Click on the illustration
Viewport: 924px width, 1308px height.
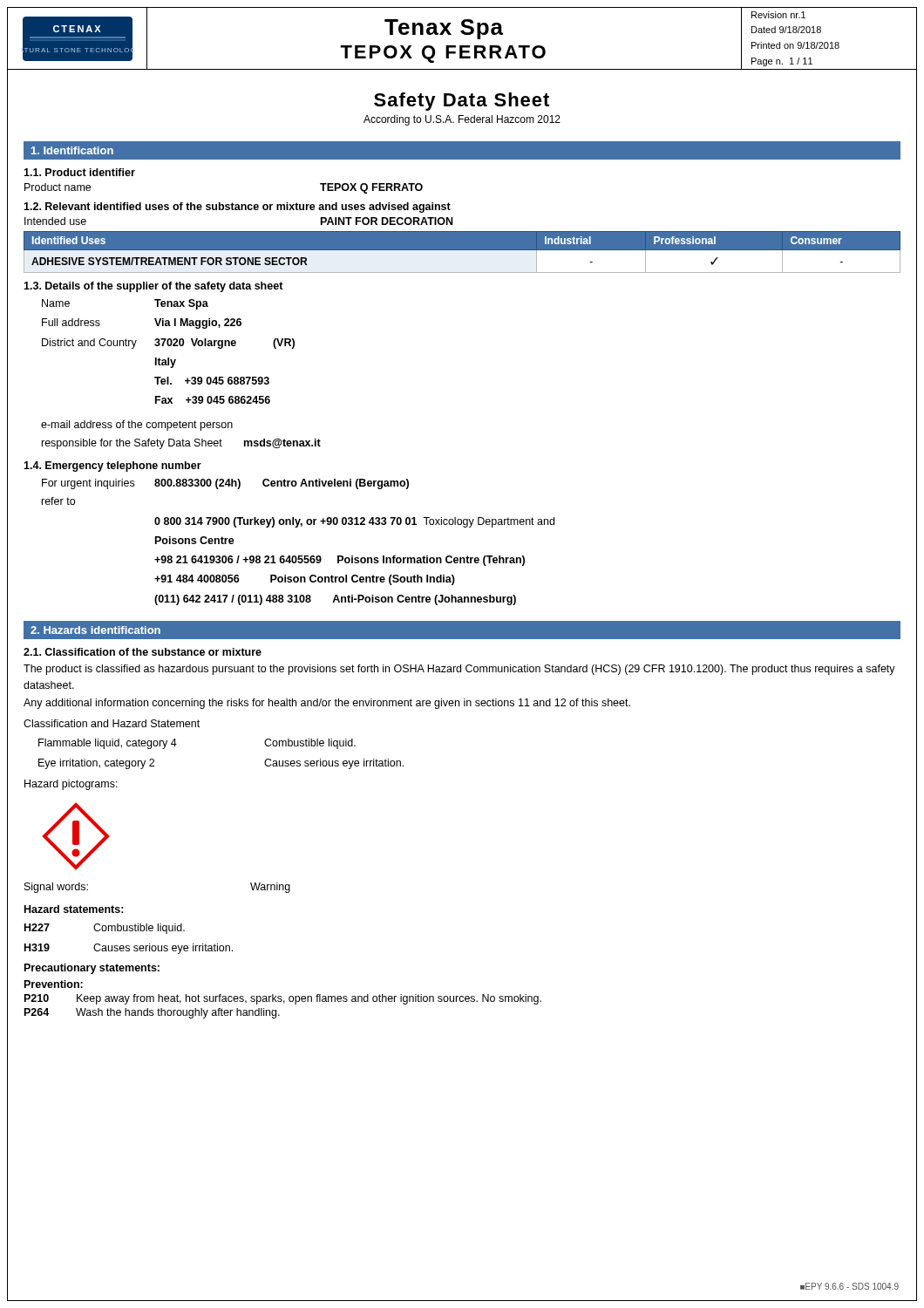point(471,838)
